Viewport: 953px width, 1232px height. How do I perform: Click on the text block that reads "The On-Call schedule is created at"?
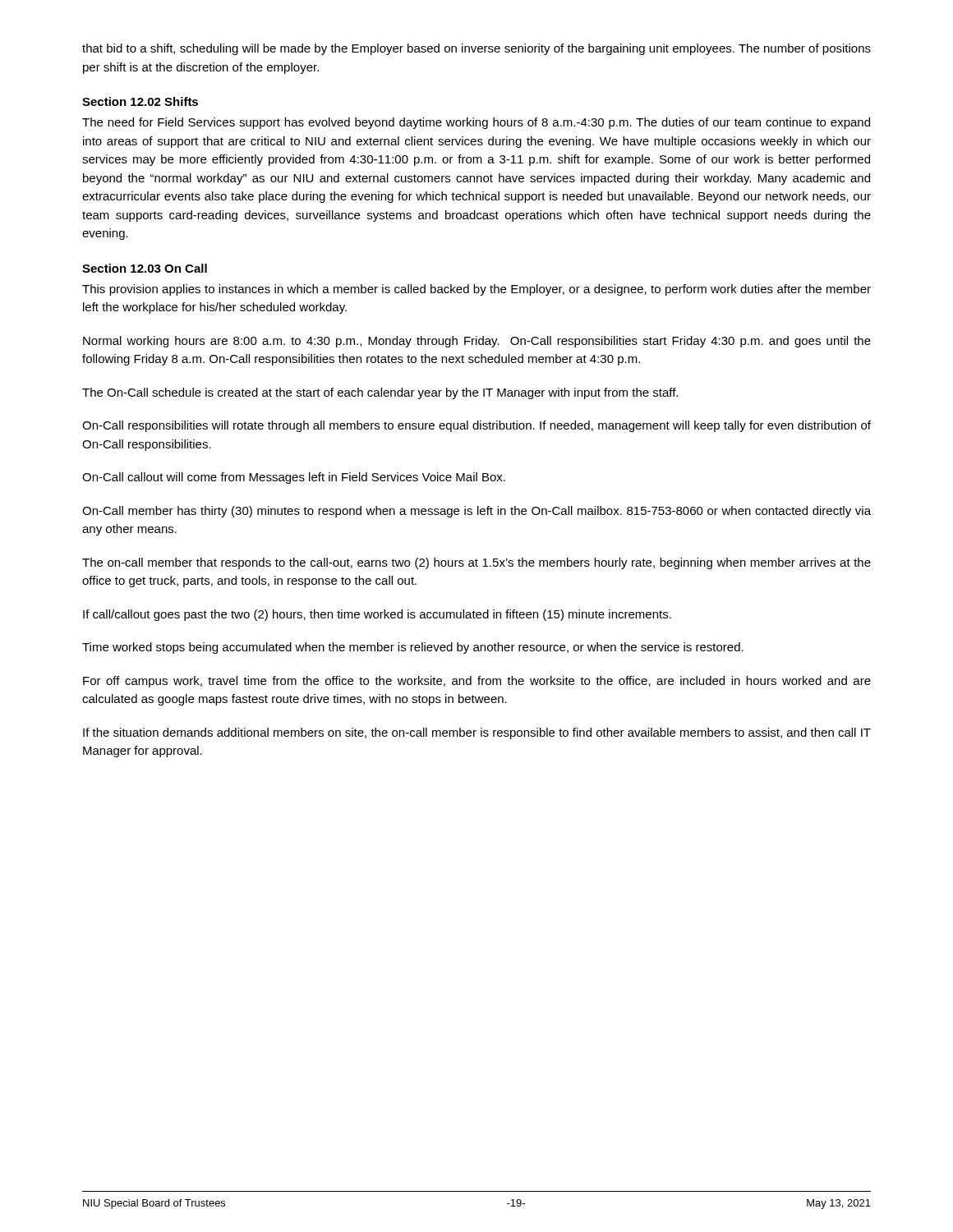(381, 392)
